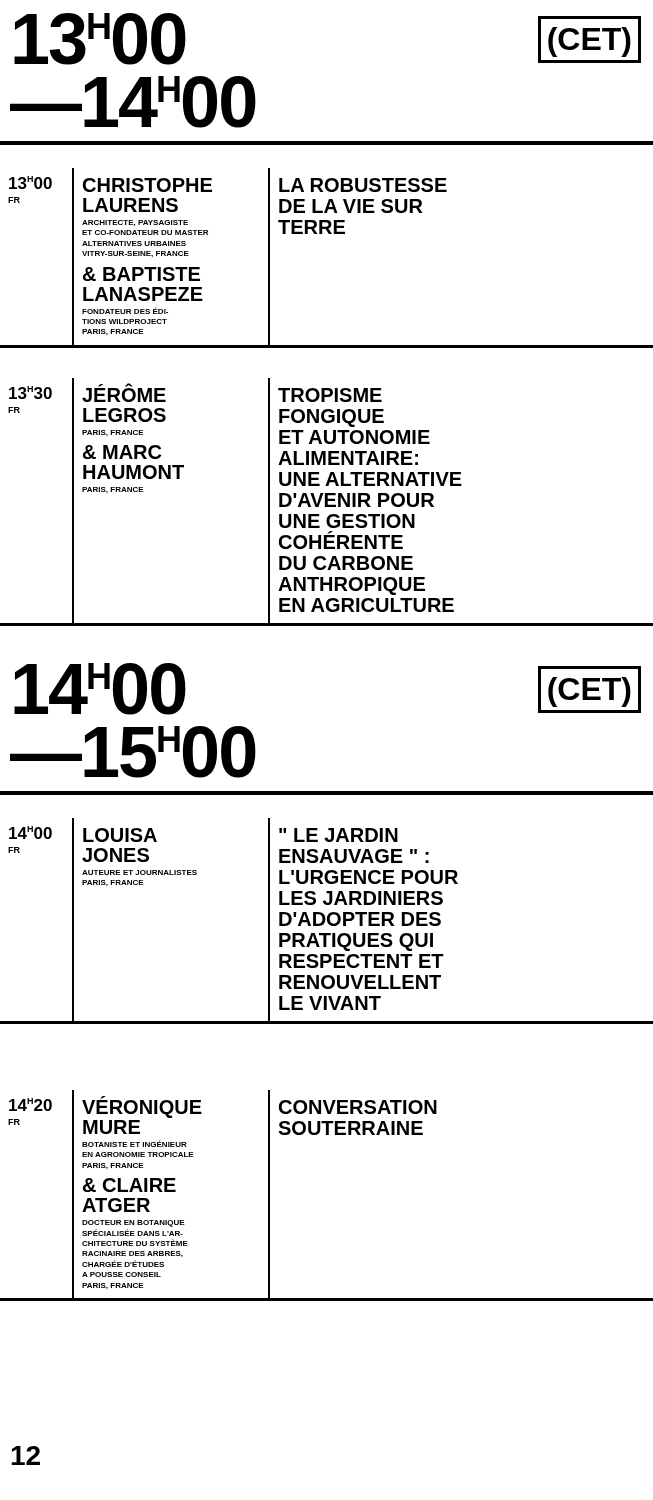Image resolution: width=653 pixels, height=1500 pixels.
Task: Find the element starting "14H20 FR VÉRONIQUEMURE BOTANISTE ET"
Action: coord(326,1194)
